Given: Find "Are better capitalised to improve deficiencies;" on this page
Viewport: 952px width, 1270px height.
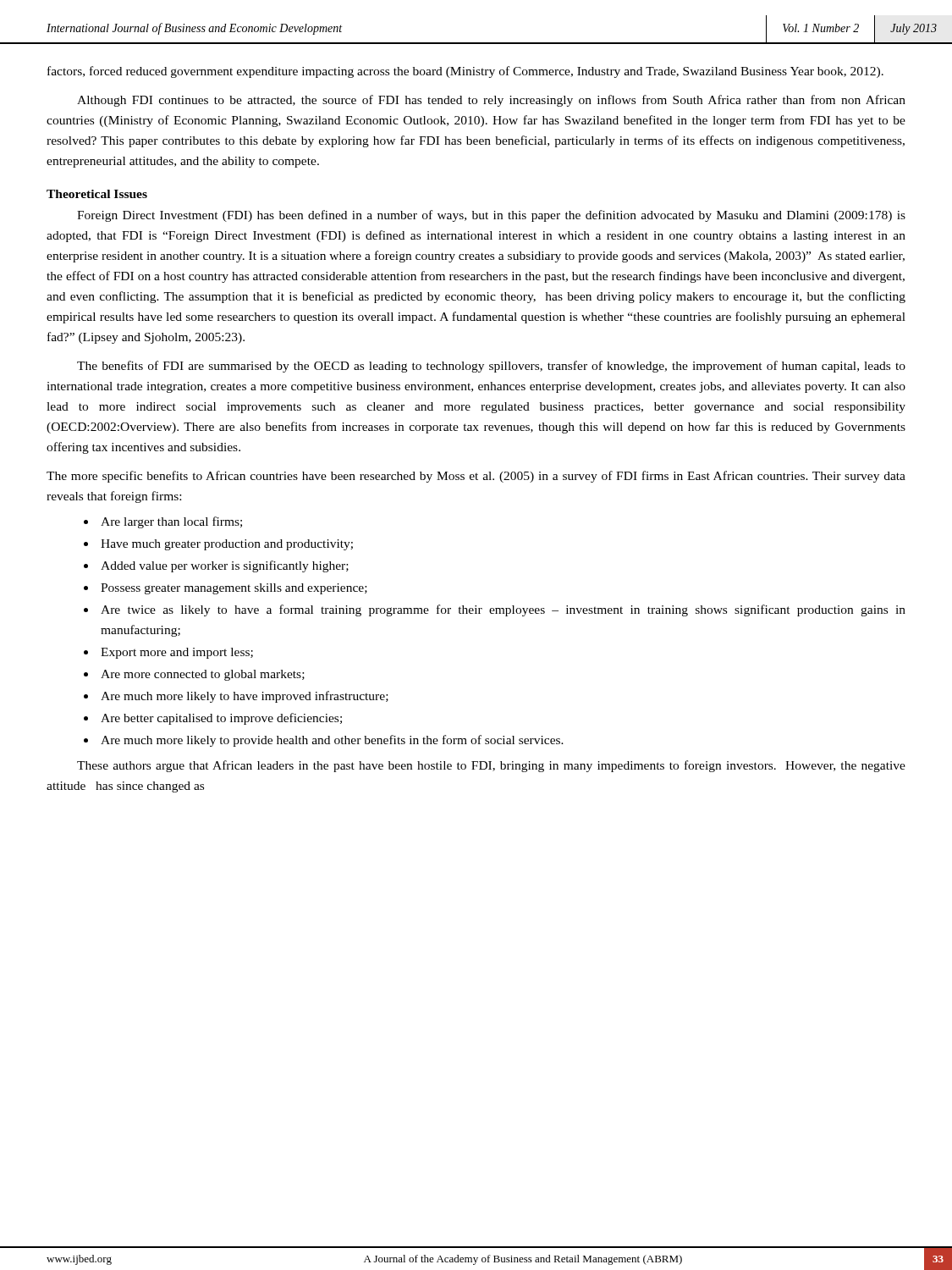Looking at the screenshot, I should [222, 718].
